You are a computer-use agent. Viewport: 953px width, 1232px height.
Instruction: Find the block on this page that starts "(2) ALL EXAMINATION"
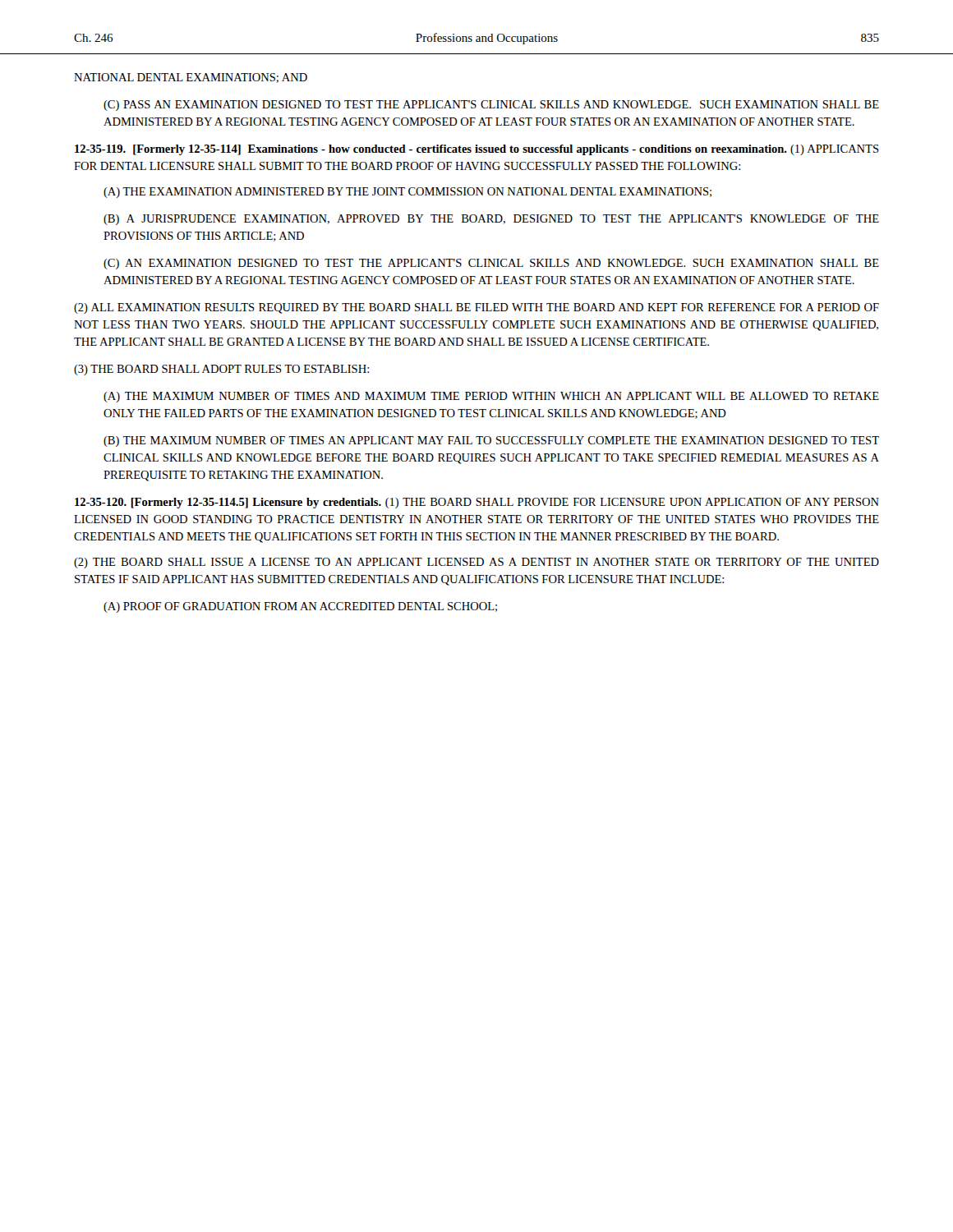coord(476,325)
